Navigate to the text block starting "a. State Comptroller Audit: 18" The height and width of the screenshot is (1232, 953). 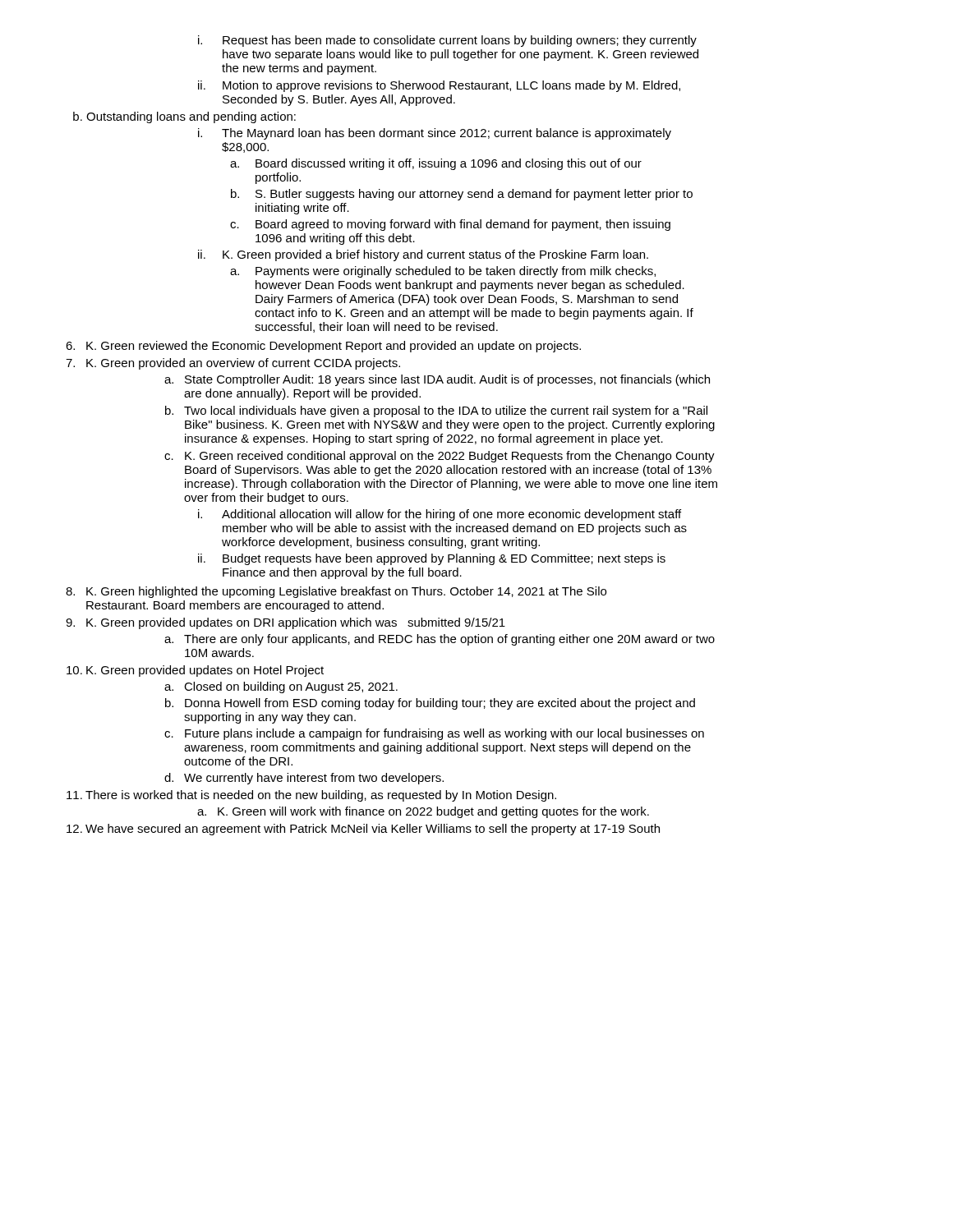[x=438, y=386]
